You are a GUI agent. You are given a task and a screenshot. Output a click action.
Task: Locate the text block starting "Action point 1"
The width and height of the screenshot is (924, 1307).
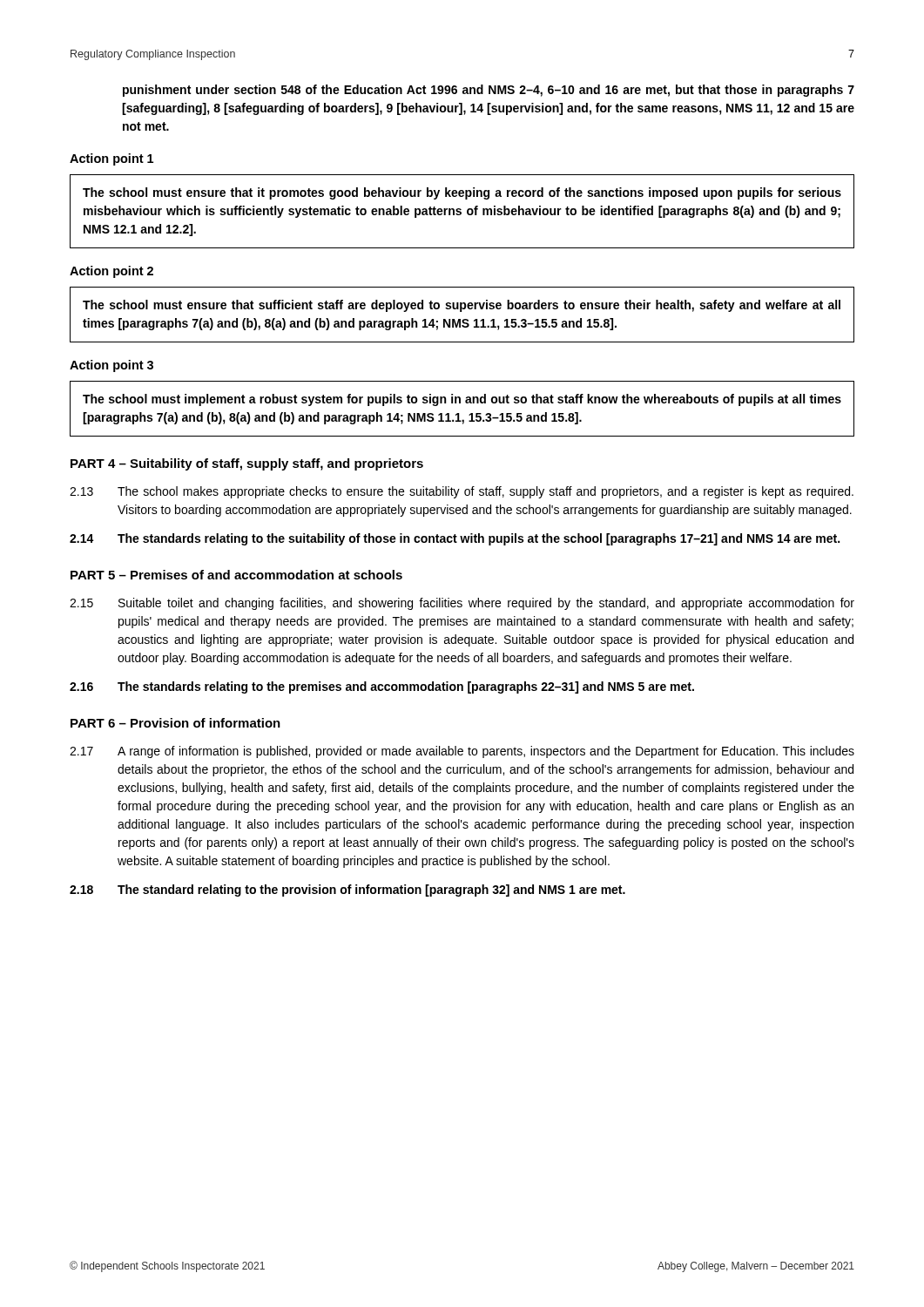(112, 159)
